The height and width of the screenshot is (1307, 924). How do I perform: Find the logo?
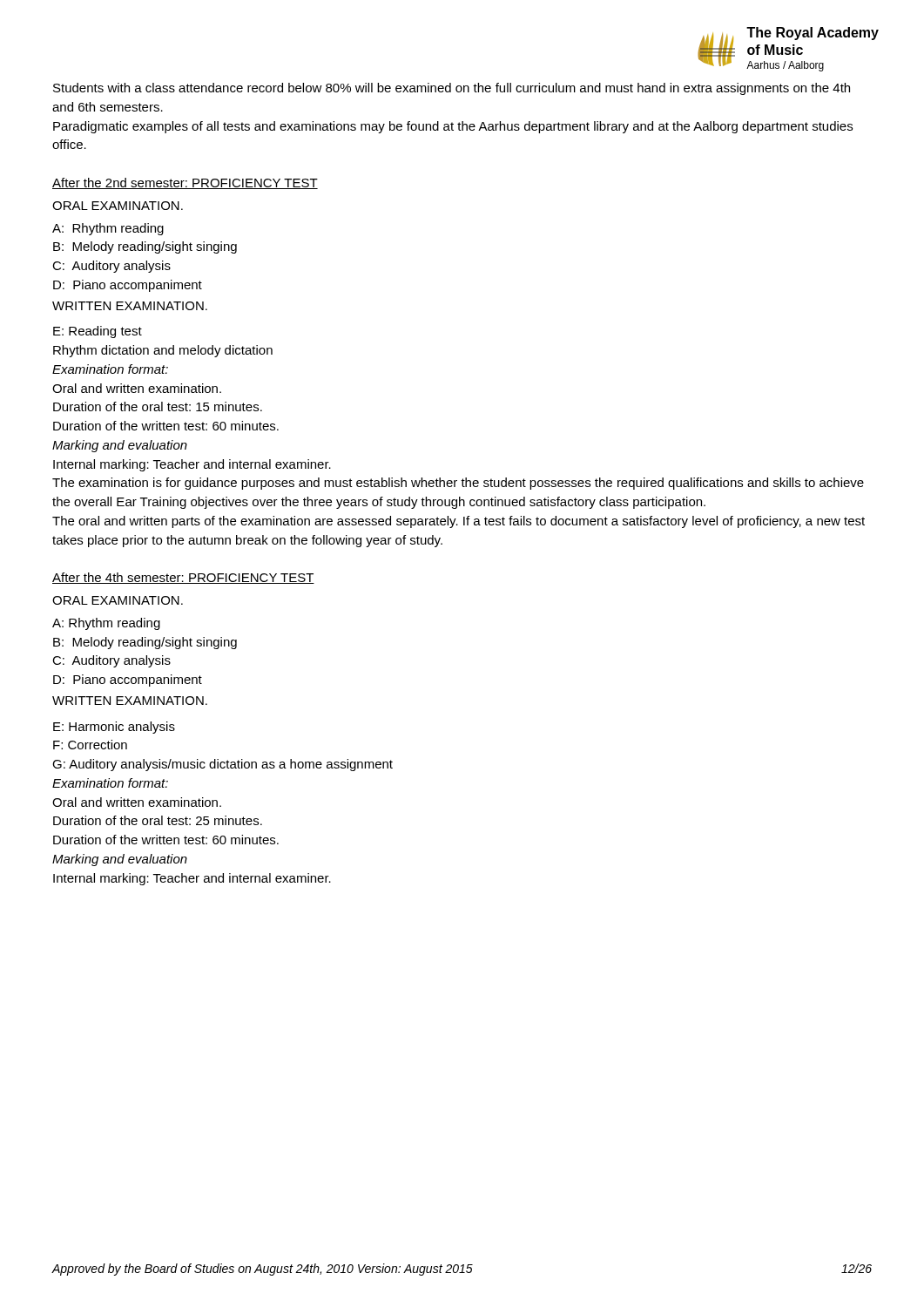click(787, 48)
